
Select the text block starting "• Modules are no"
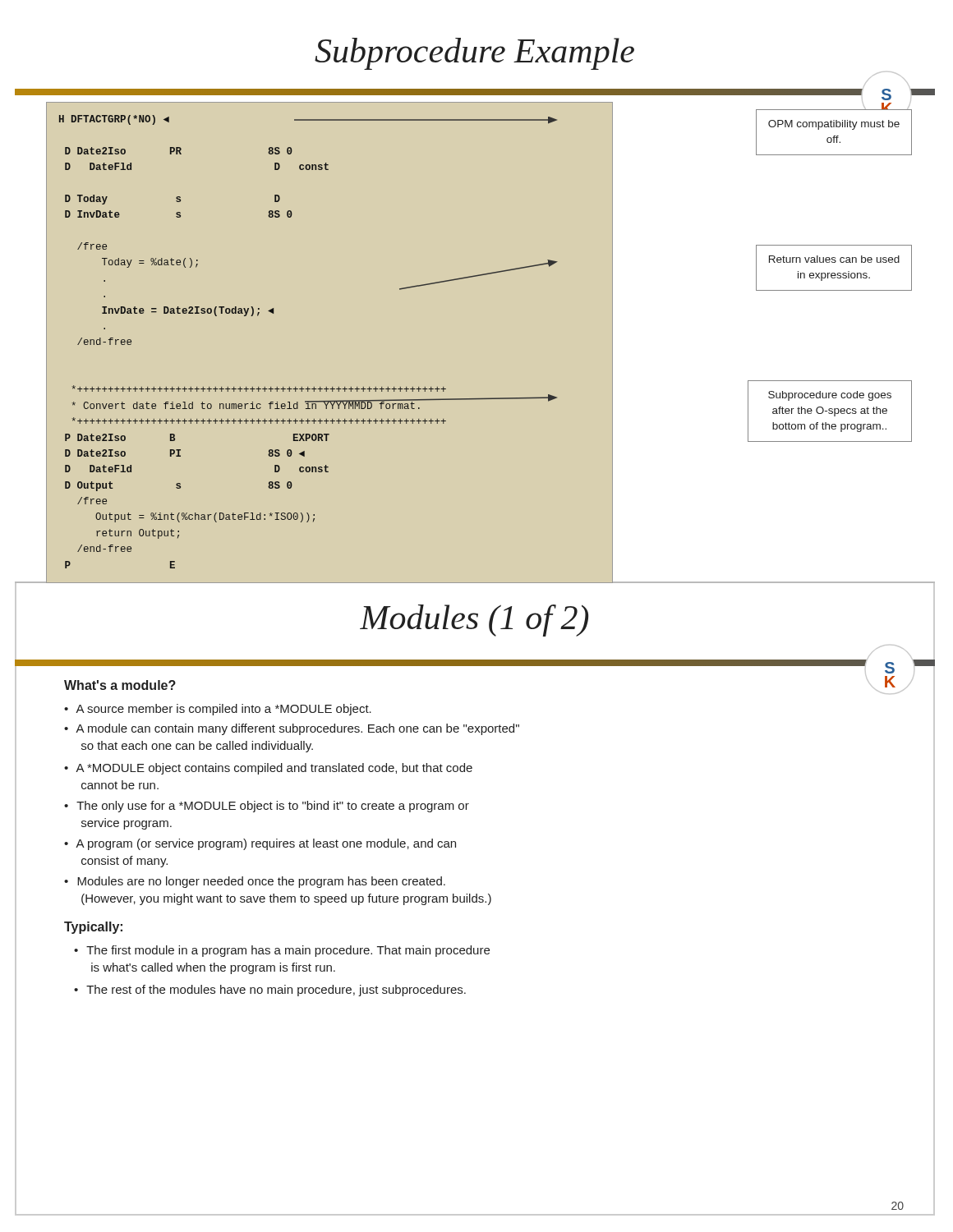point(278,890)
